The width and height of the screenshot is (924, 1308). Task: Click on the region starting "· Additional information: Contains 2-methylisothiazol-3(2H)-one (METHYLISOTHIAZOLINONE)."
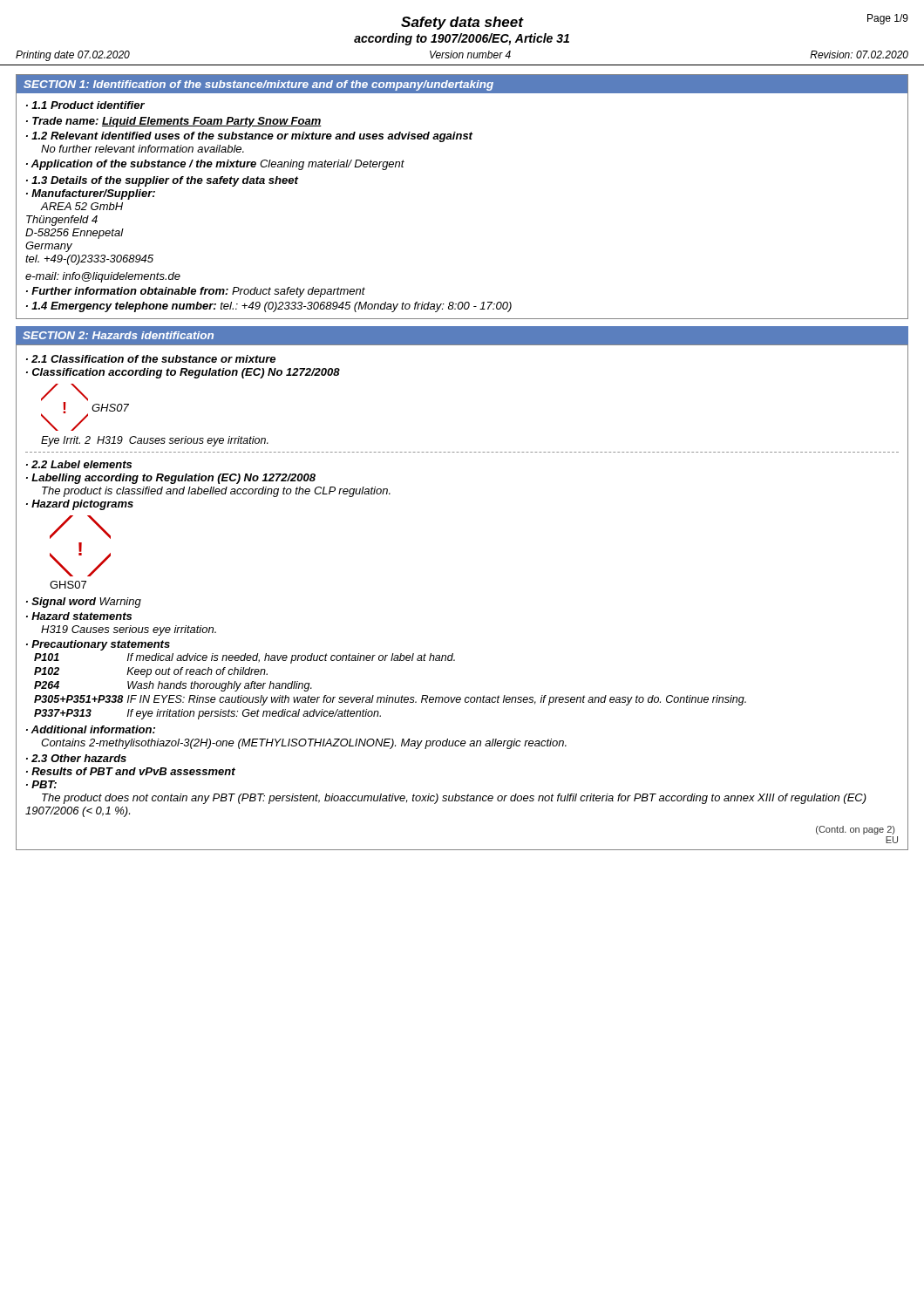296,736
